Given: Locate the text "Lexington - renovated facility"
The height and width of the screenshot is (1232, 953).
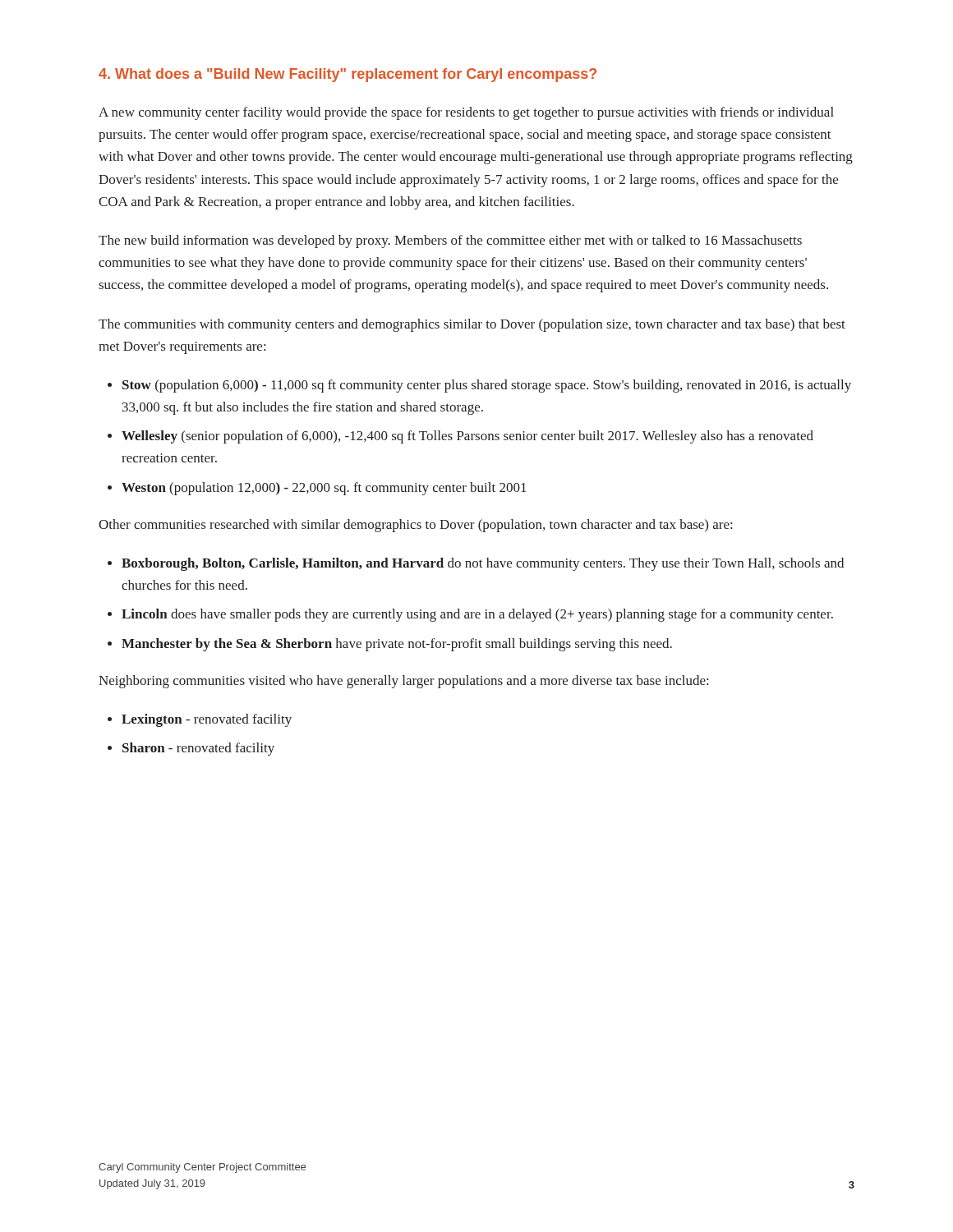Looking at the screenshot, I should point(207,719).
